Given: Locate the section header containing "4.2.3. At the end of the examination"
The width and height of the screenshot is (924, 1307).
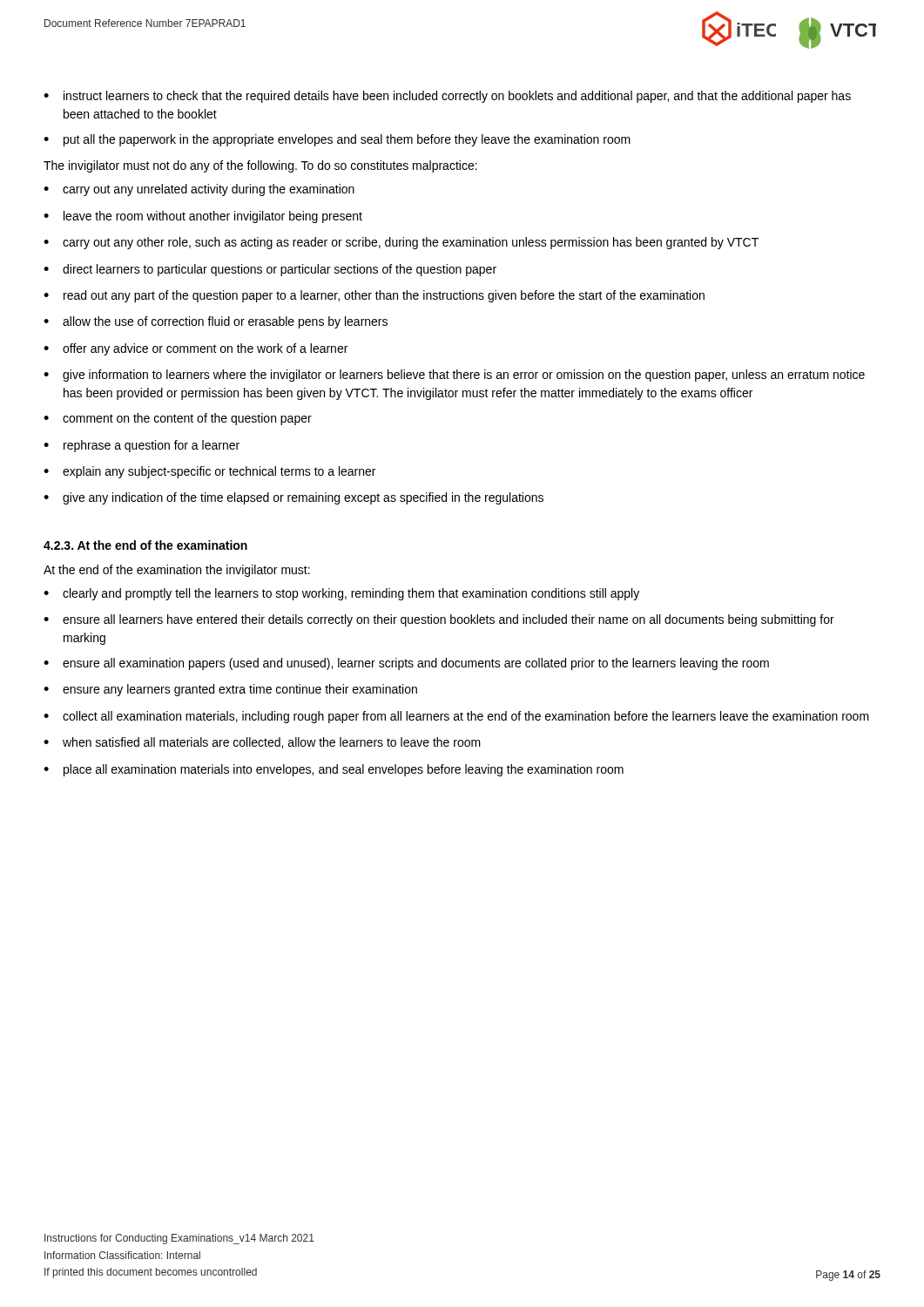Looking at the screenshot, I should click(x=146, y=545).
